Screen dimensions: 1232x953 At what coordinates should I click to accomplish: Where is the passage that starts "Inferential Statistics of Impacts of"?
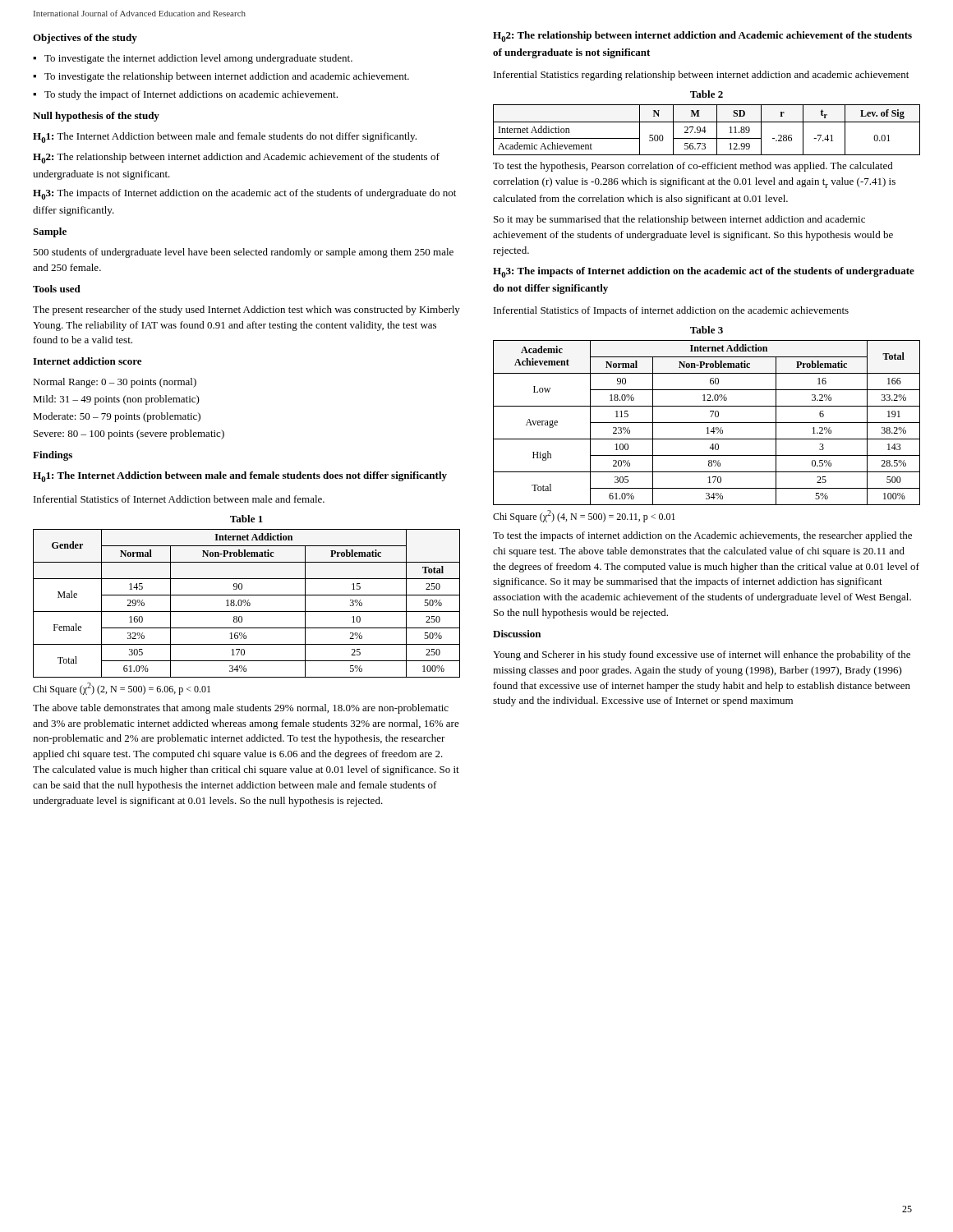click(707, 311)
